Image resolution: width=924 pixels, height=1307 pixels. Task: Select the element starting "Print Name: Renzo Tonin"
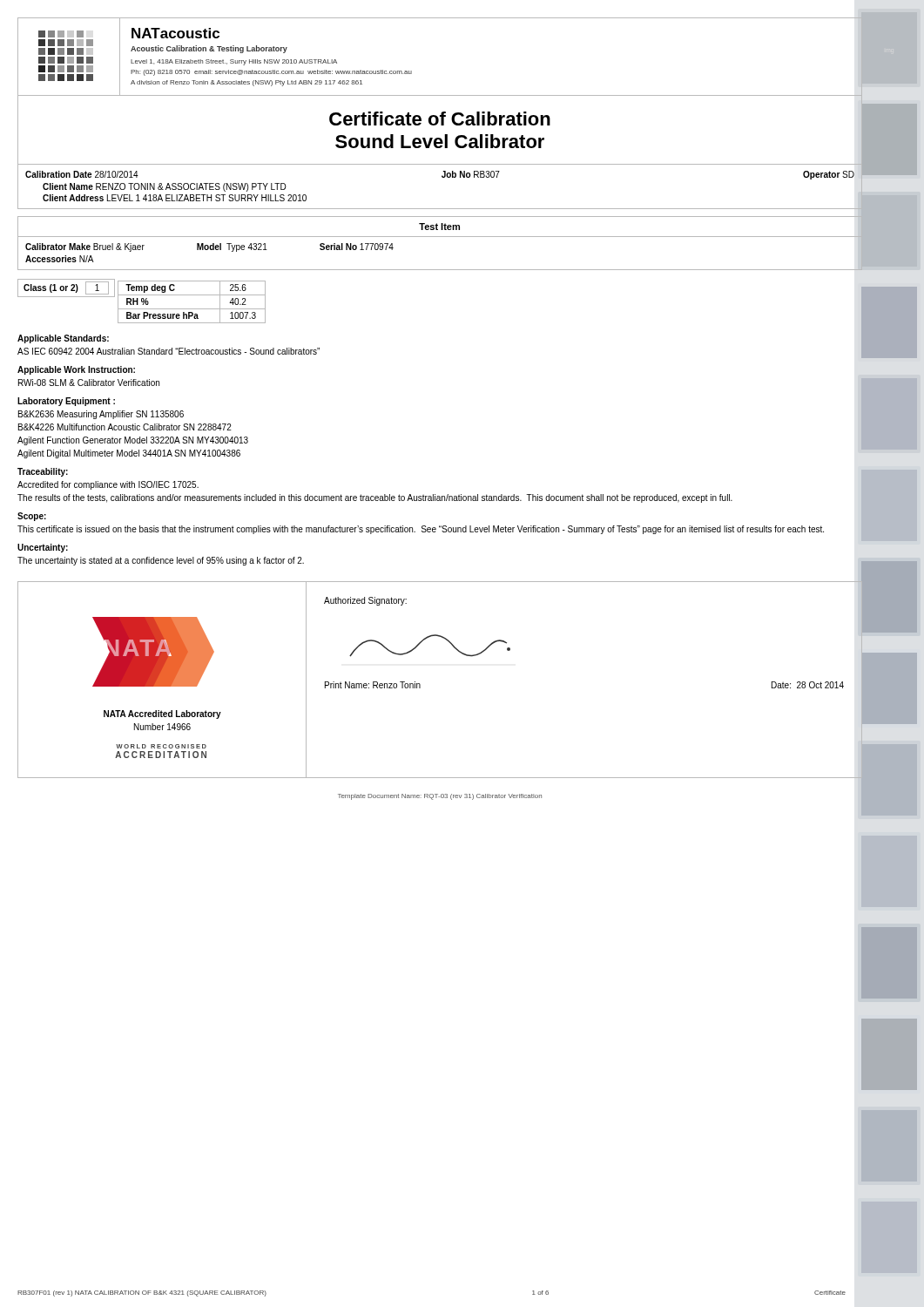click(x=375, y=685)
